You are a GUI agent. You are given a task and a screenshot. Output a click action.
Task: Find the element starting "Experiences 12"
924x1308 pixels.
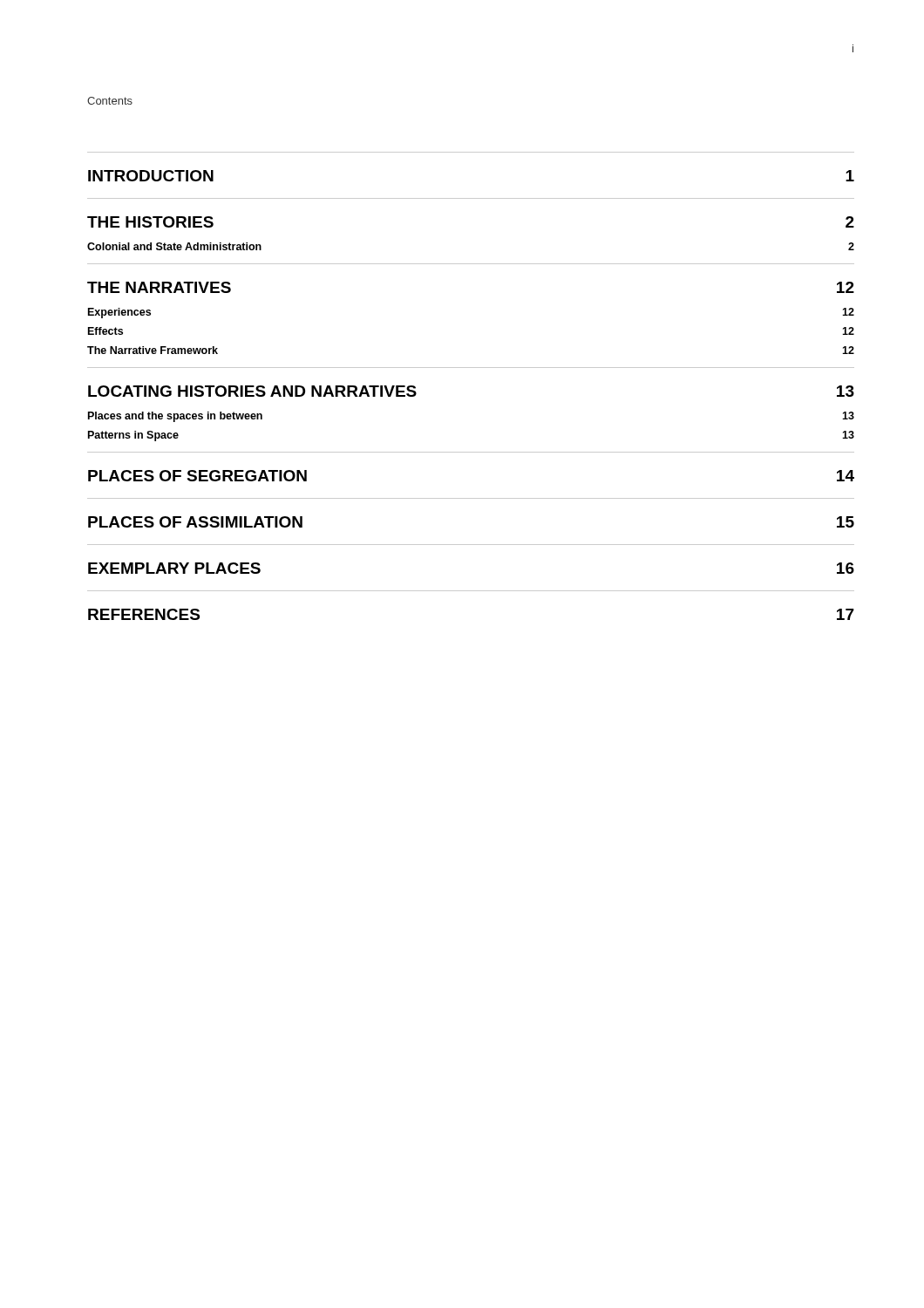pyautogui.click(x=120, y=313)
